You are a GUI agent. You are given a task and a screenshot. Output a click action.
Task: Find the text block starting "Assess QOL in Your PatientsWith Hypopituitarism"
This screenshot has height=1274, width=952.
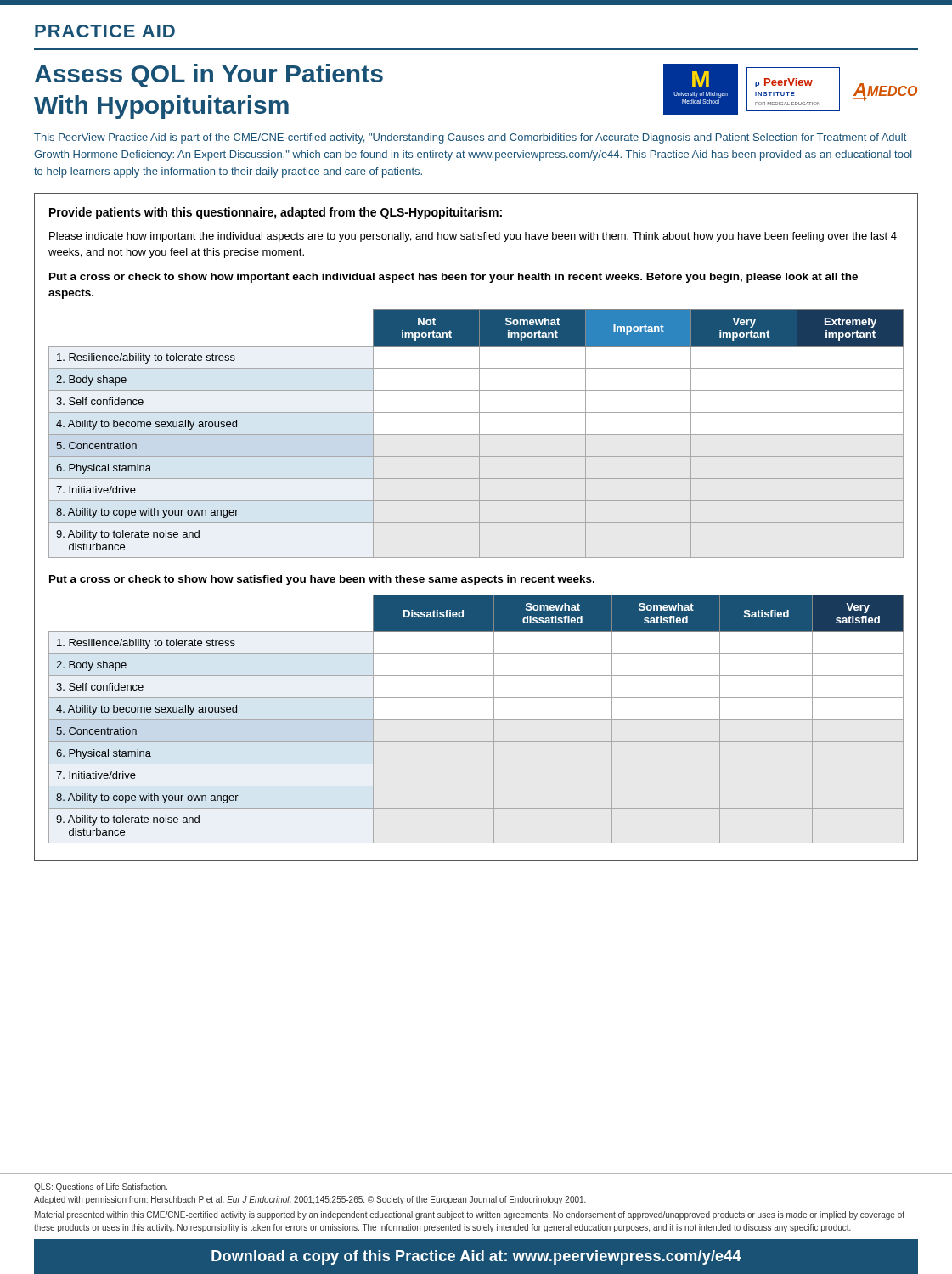pyautogui.click(x=209, y=89)
